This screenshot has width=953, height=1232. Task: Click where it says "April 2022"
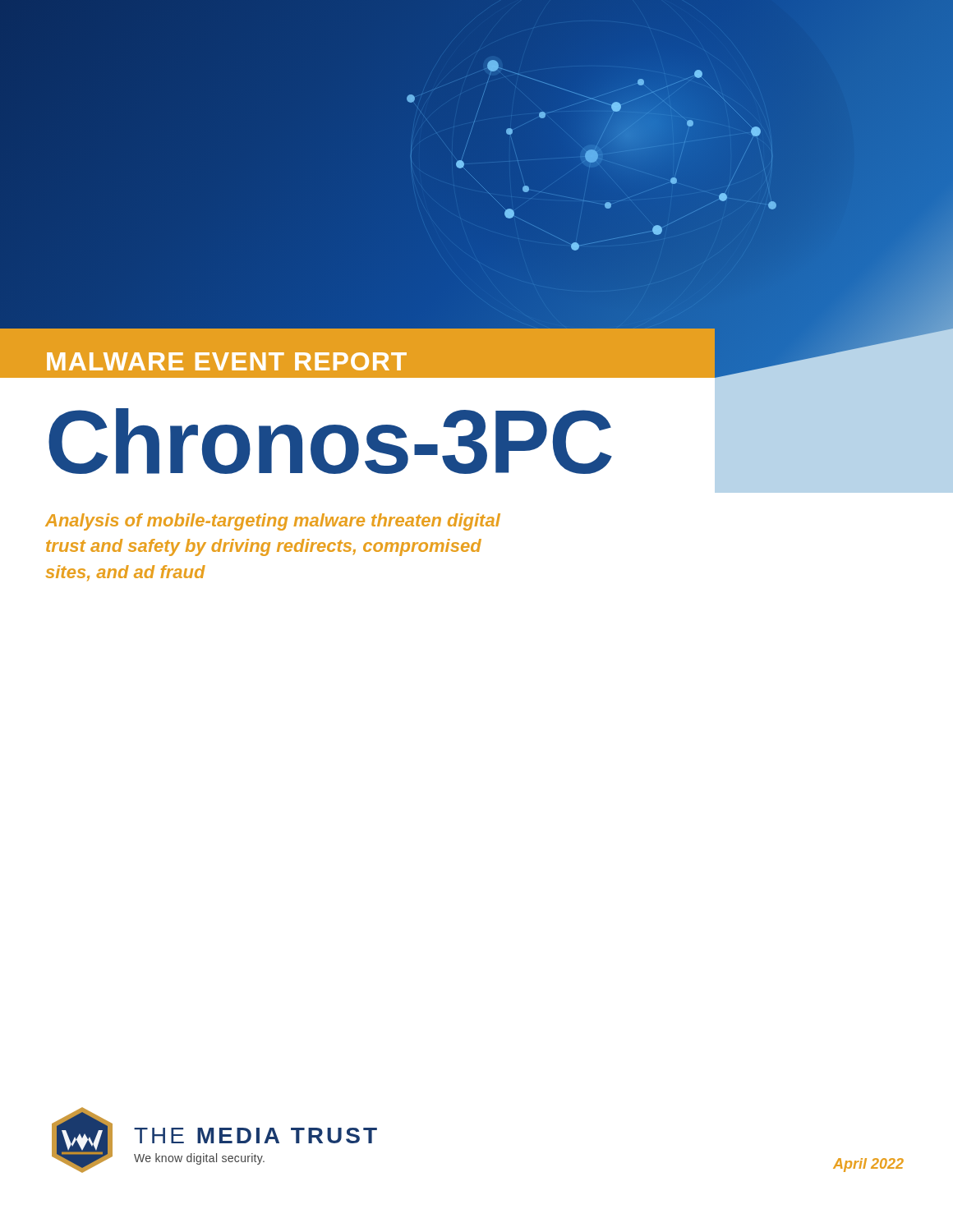pos(868,1164)
